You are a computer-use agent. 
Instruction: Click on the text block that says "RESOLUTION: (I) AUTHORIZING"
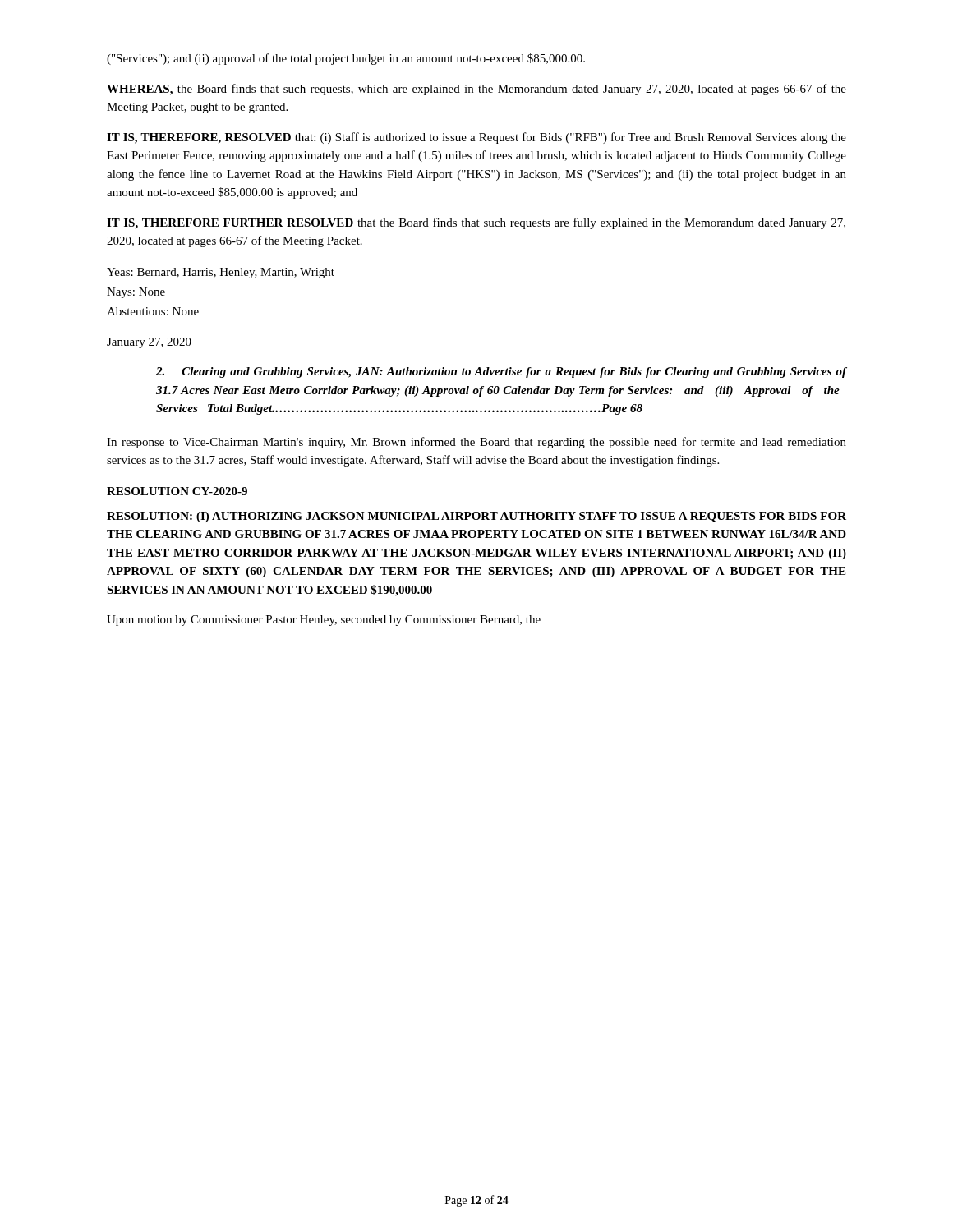[476, 552]
